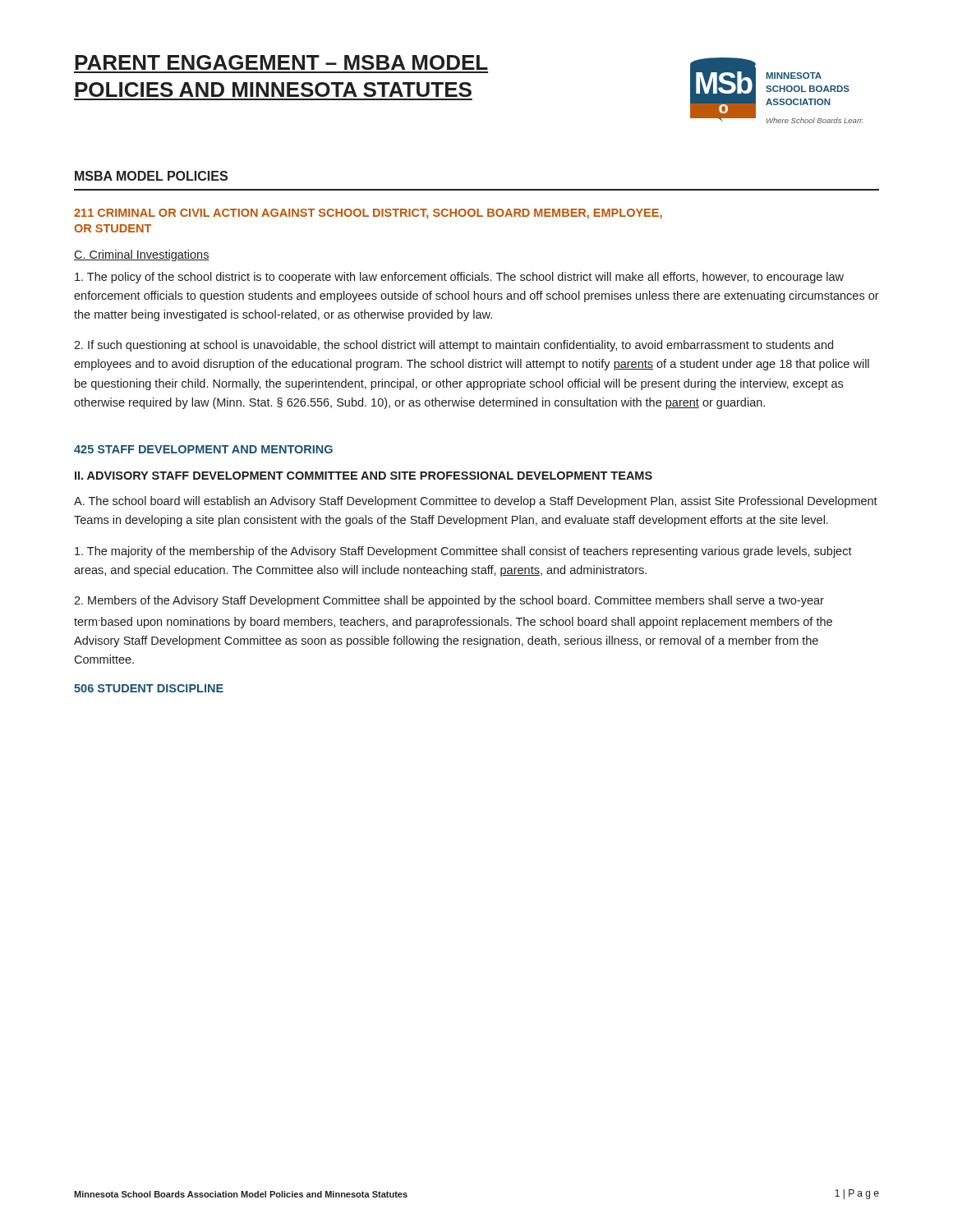Locate the region starting "The majority of the membership of"

[x=463, y=560]
